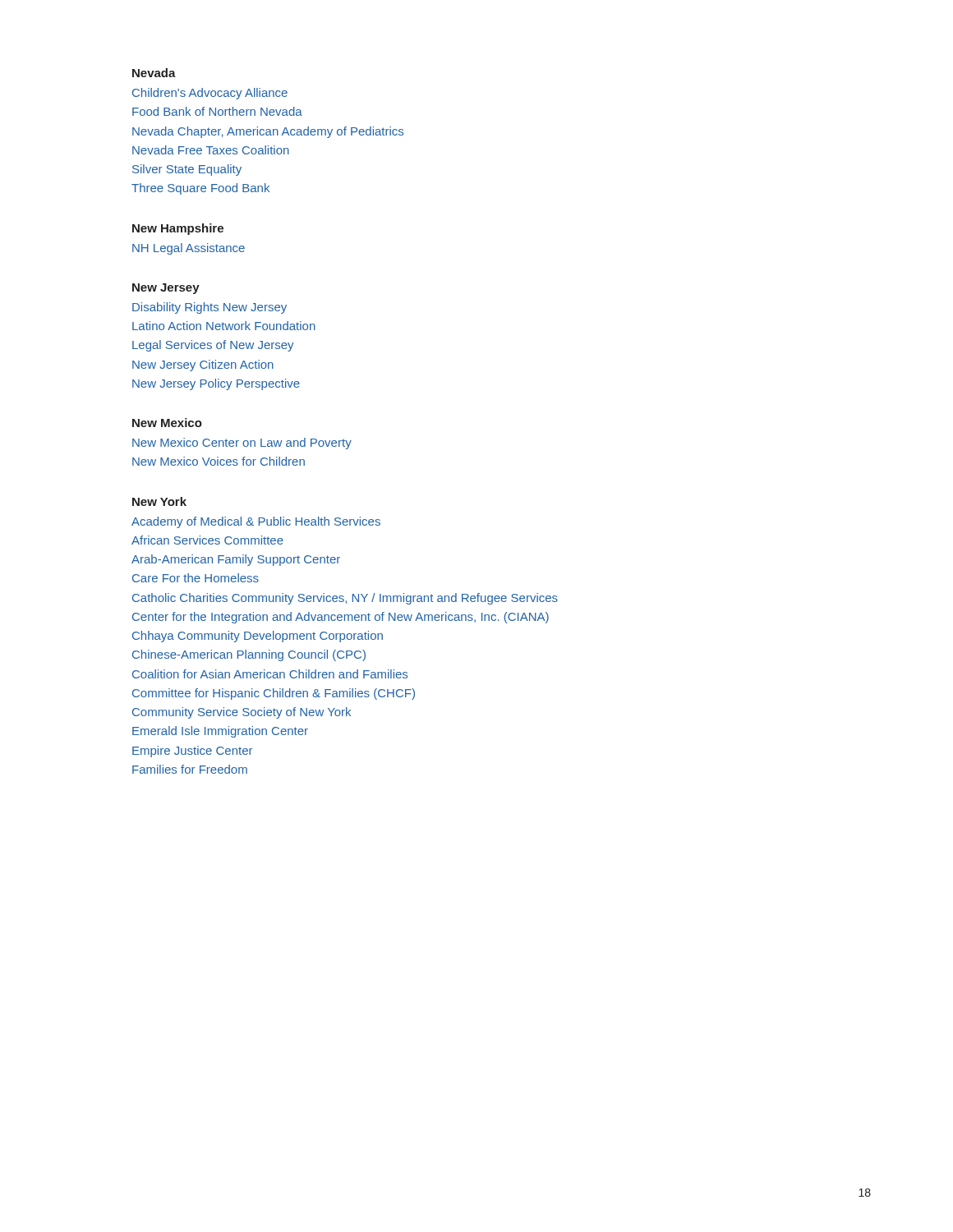Click on the list item that reads "Committee for Hispanic Children & Families"
This screenshot has width=953, height=1232.
coord(274,693)
